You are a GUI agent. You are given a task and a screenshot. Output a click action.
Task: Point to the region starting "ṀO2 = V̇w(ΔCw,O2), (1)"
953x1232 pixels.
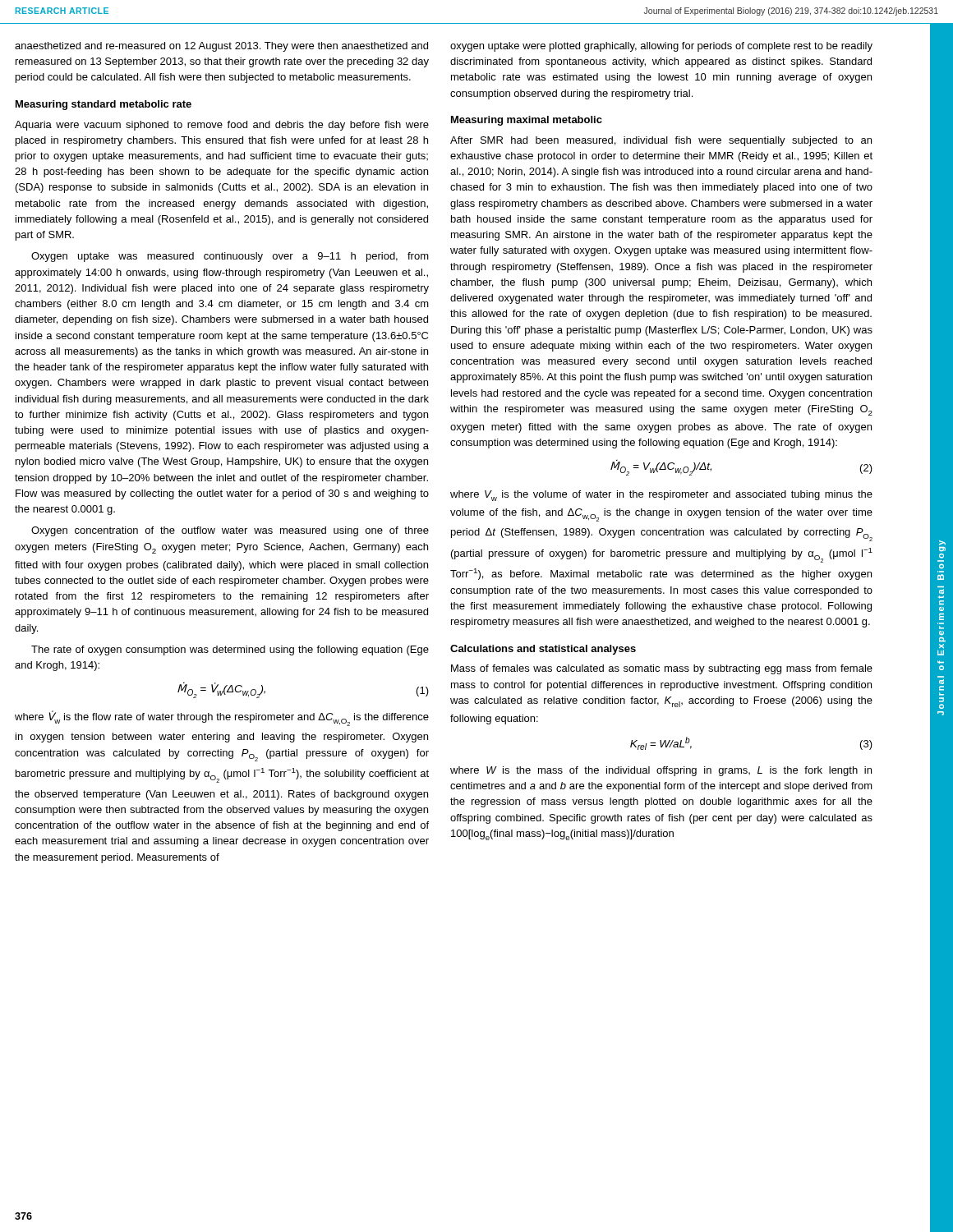(222, 691)
